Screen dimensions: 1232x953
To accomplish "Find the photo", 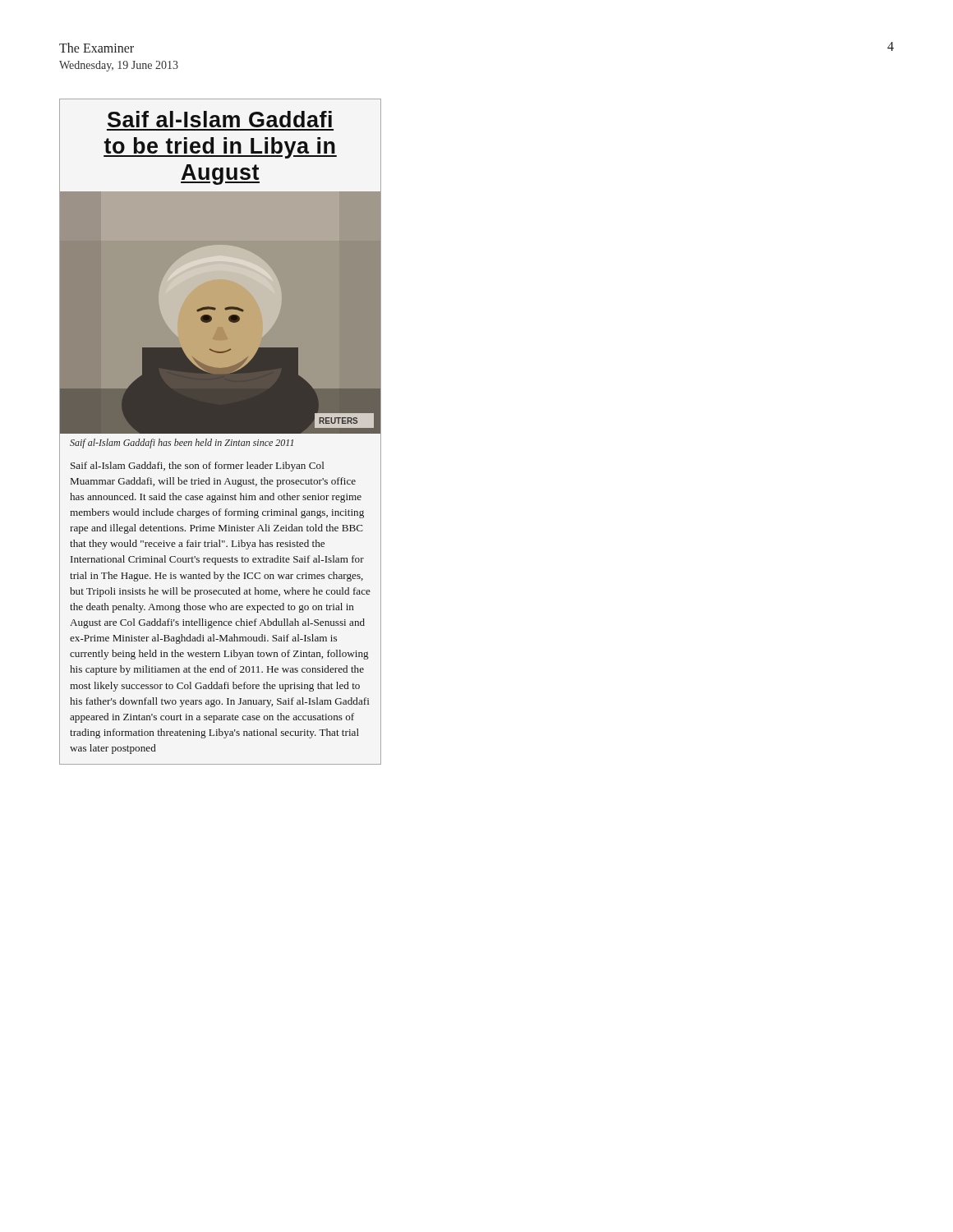I will tap(220, 312).
